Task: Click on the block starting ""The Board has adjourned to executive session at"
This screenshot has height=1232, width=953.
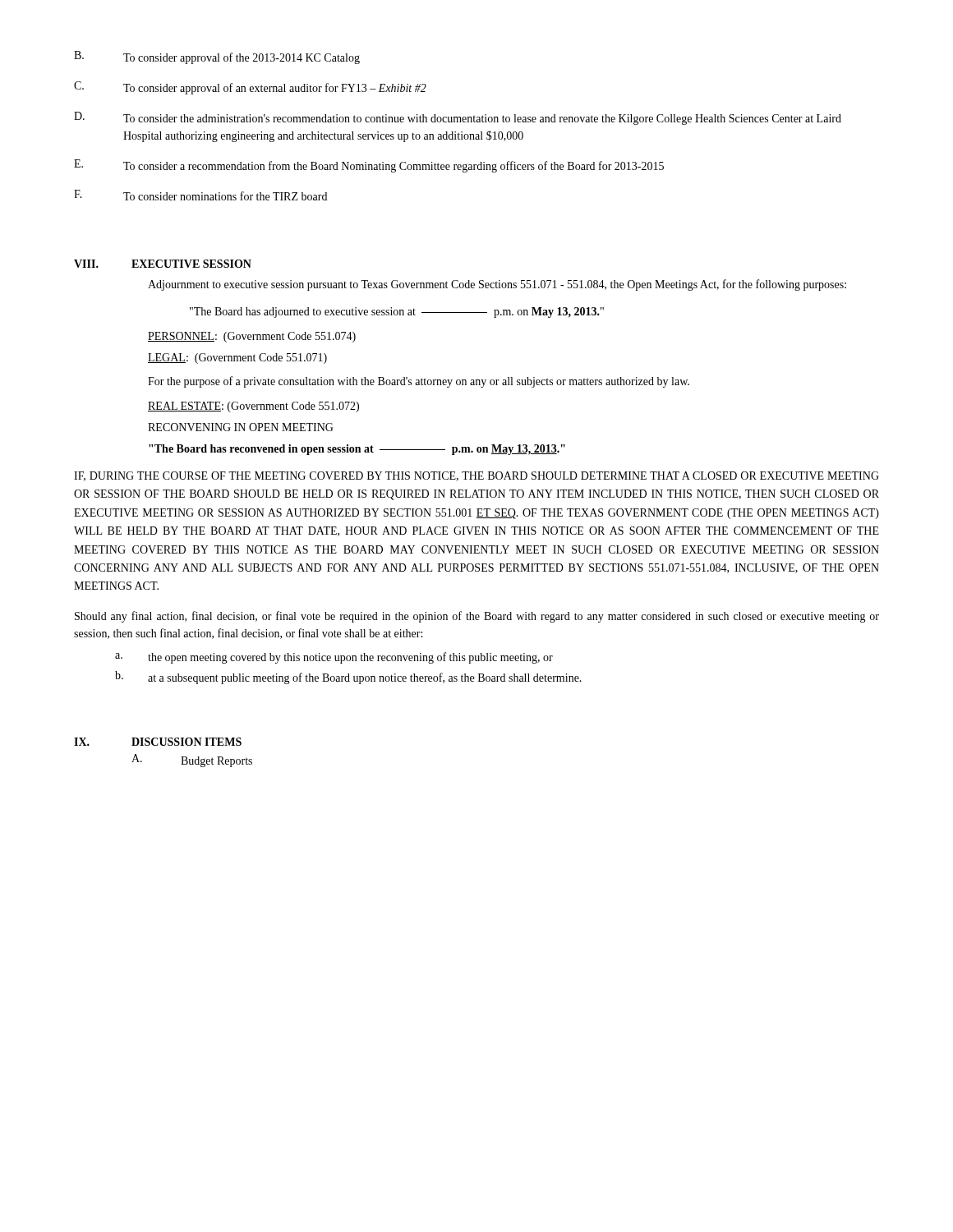Action: coord(397,312)
